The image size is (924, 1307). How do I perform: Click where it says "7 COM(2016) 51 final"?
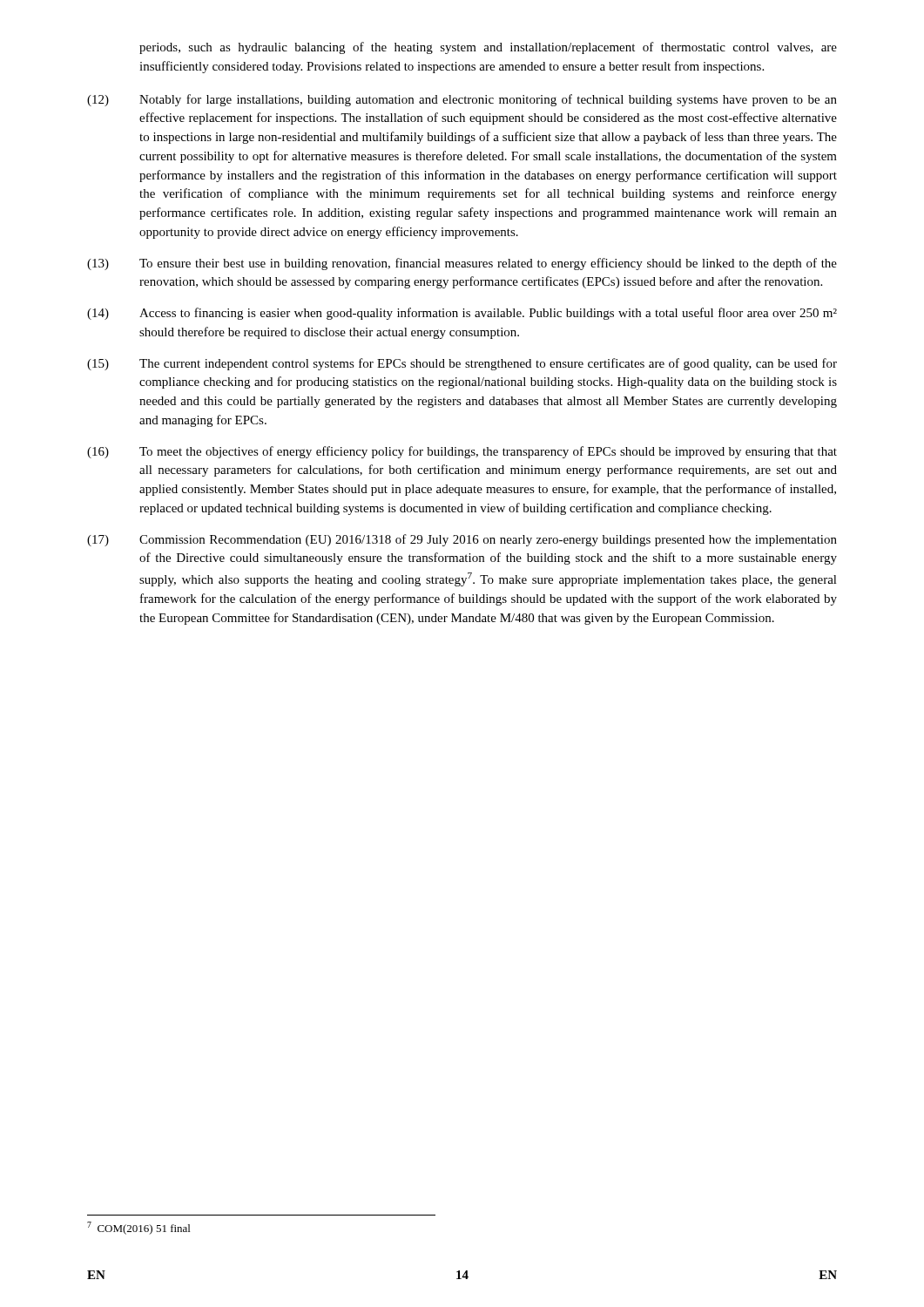pos(139,1228)
